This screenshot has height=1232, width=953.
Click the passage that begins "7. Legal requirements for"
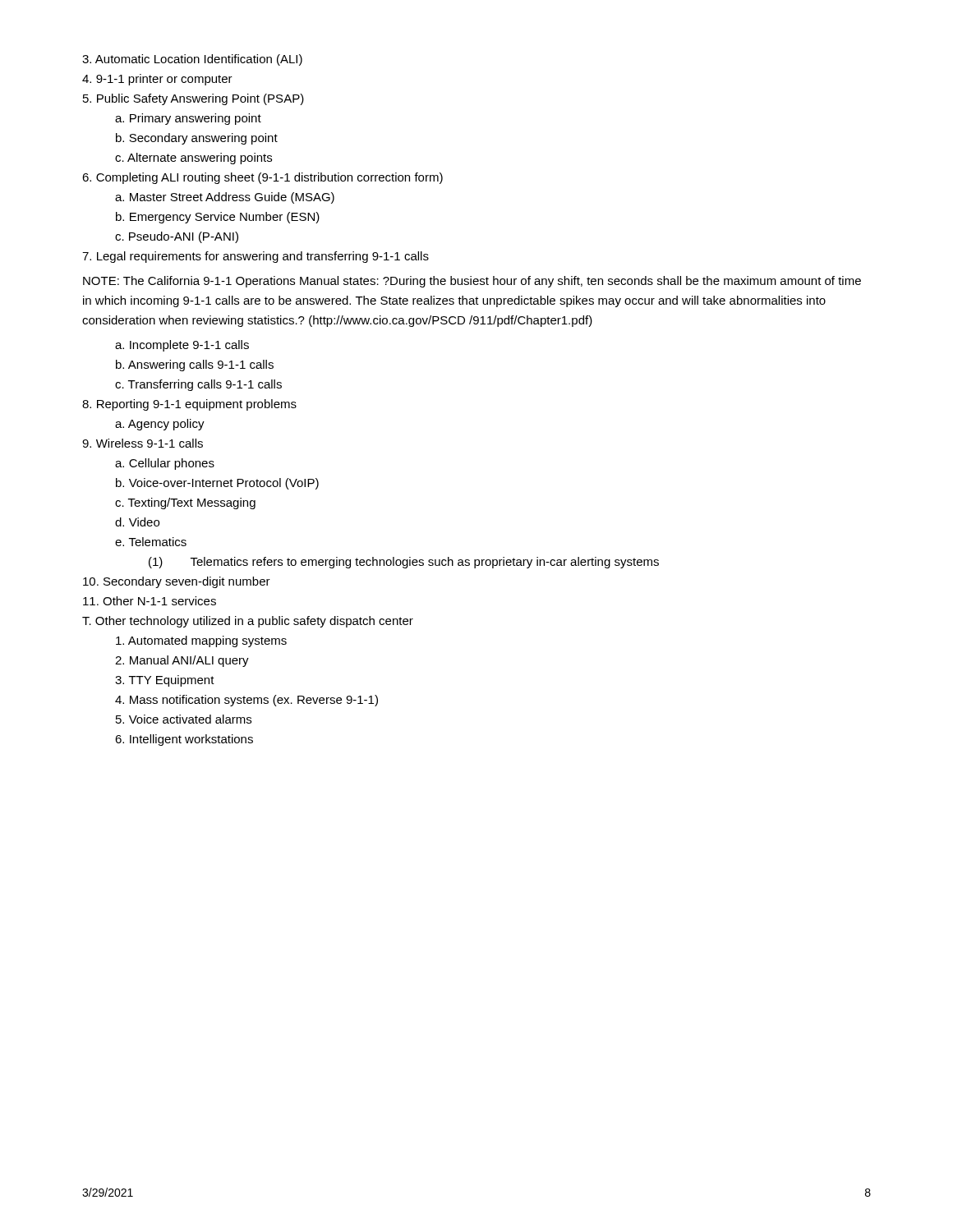click(x=255, y=256)
